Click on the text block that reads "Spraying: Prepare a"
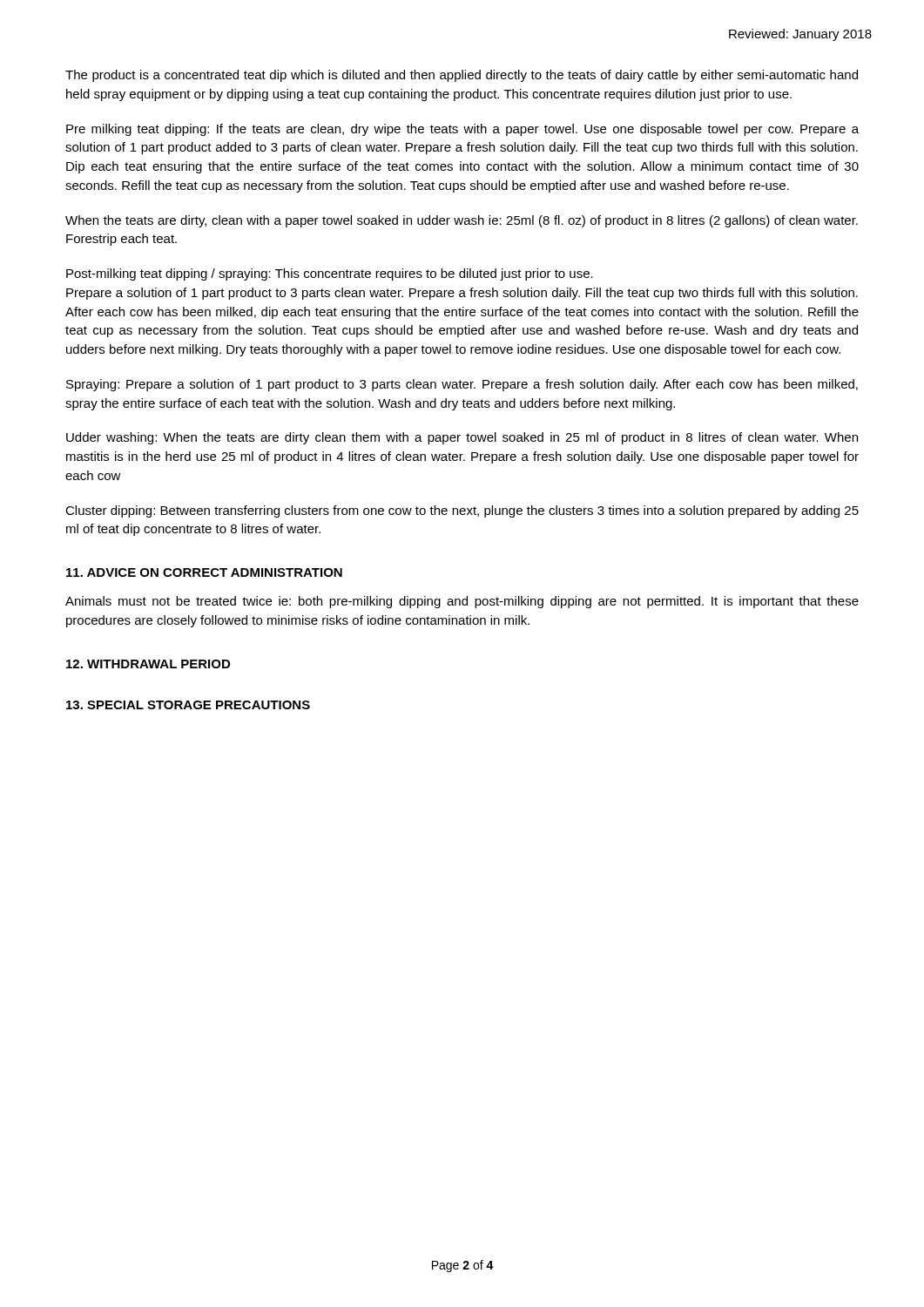This screenshot has height=1307, width=924. tap(462, 393)
